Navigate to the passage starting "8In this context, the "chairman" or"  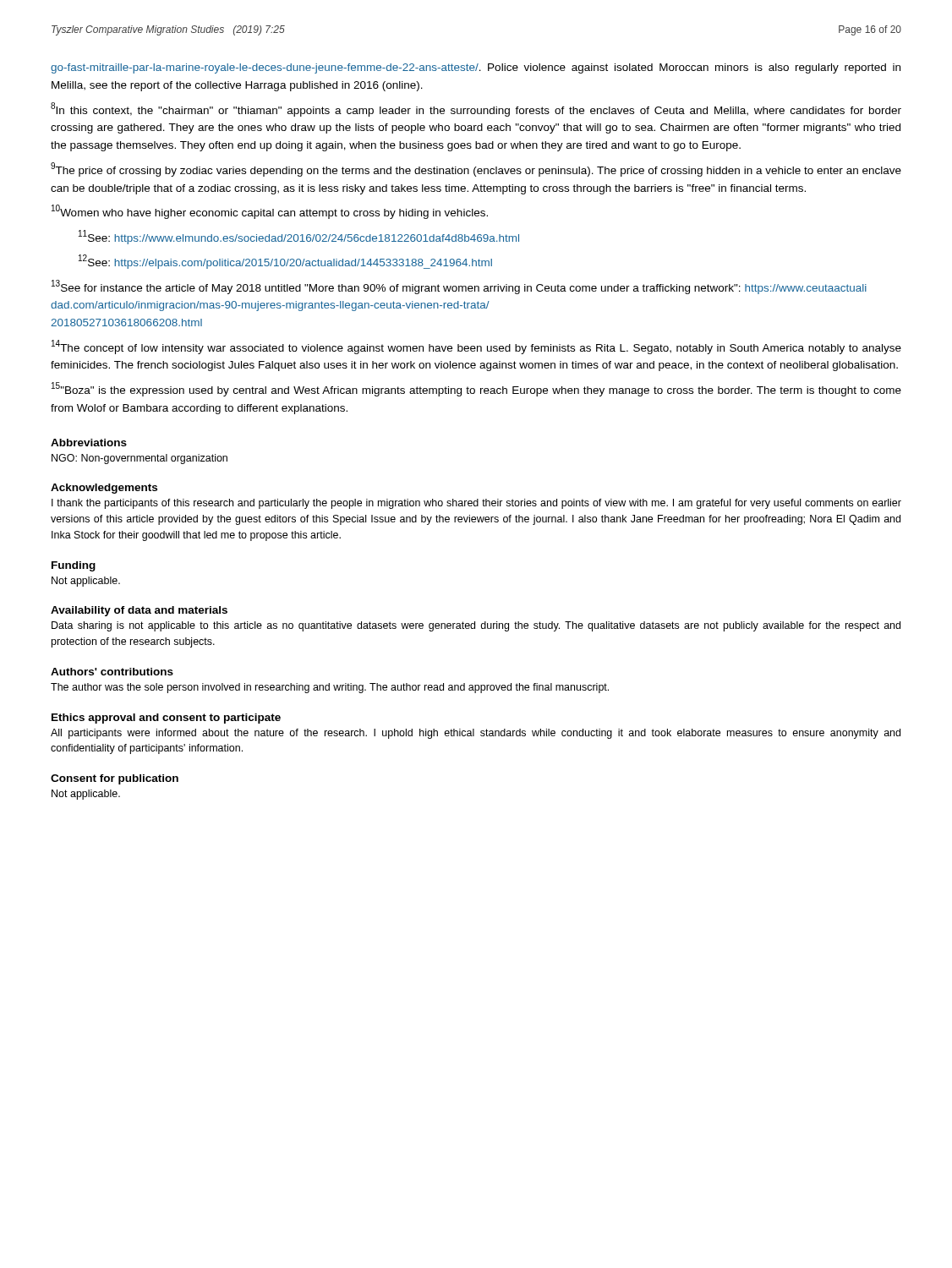coord(476,127)
